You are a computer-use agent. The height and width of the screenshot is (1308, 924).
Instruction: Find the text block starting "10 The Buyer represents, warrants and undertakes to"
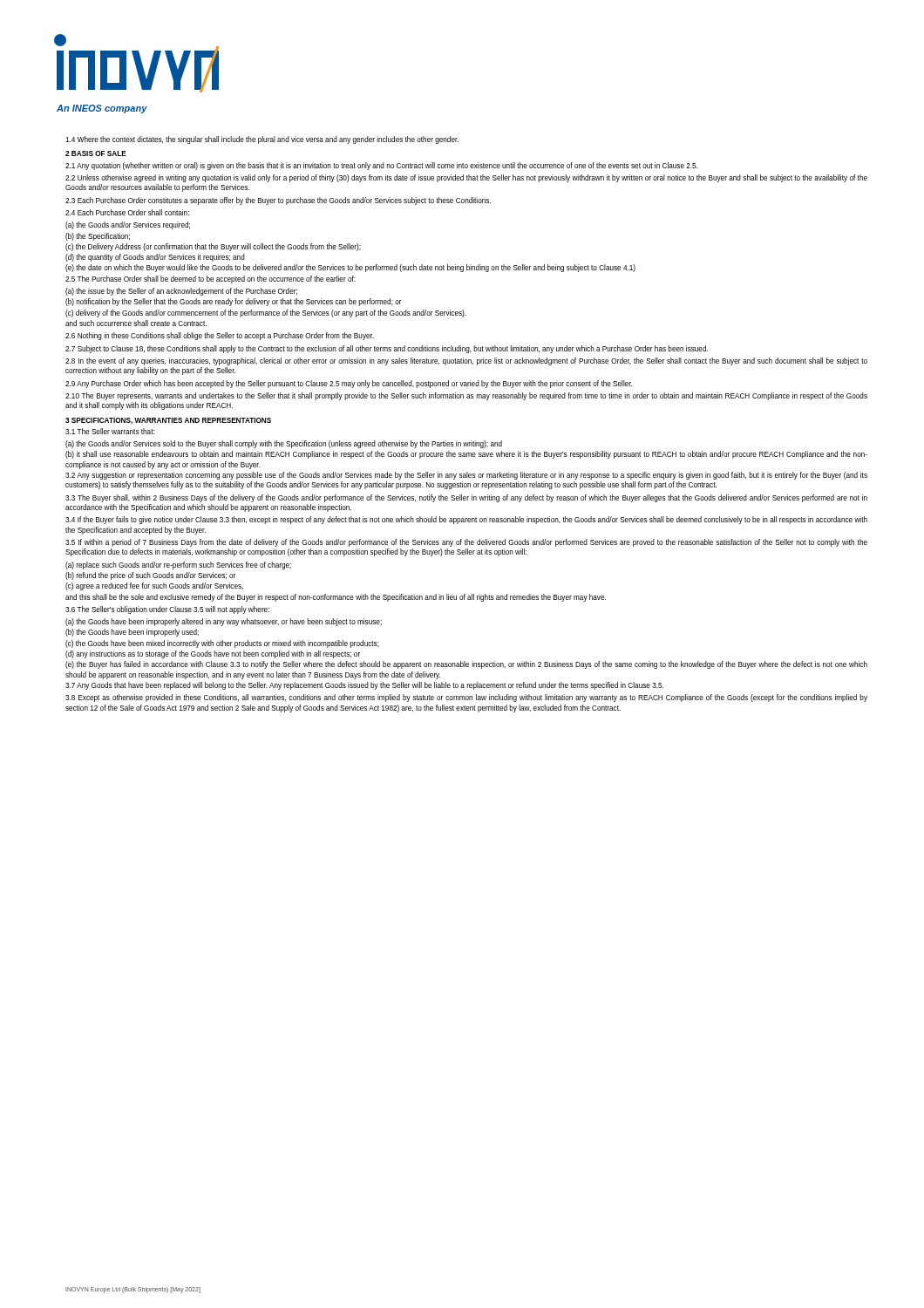click(466, 401)
